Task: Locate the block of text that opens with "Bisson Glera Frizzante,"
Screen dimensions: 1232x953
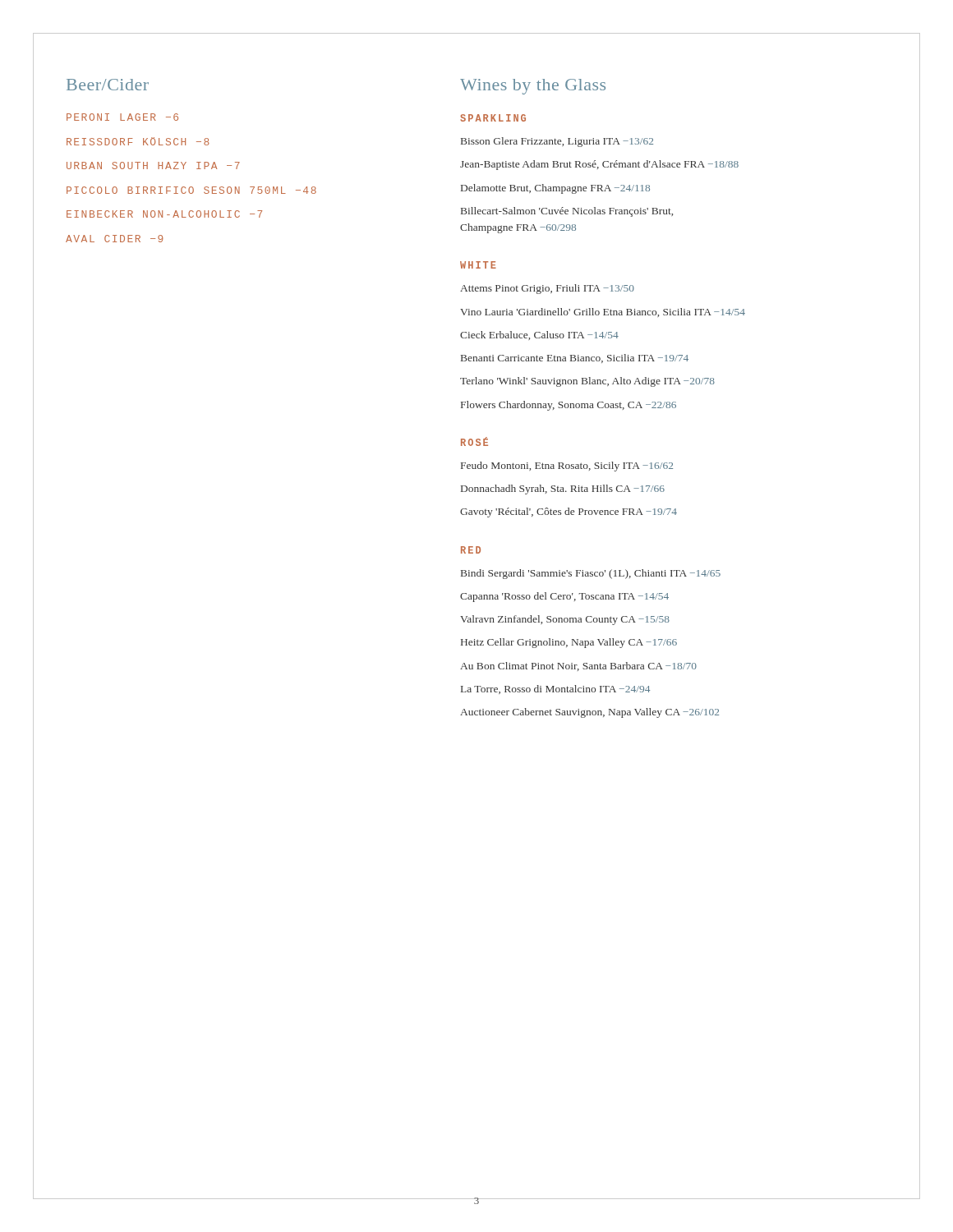Action: pos(579,142)
